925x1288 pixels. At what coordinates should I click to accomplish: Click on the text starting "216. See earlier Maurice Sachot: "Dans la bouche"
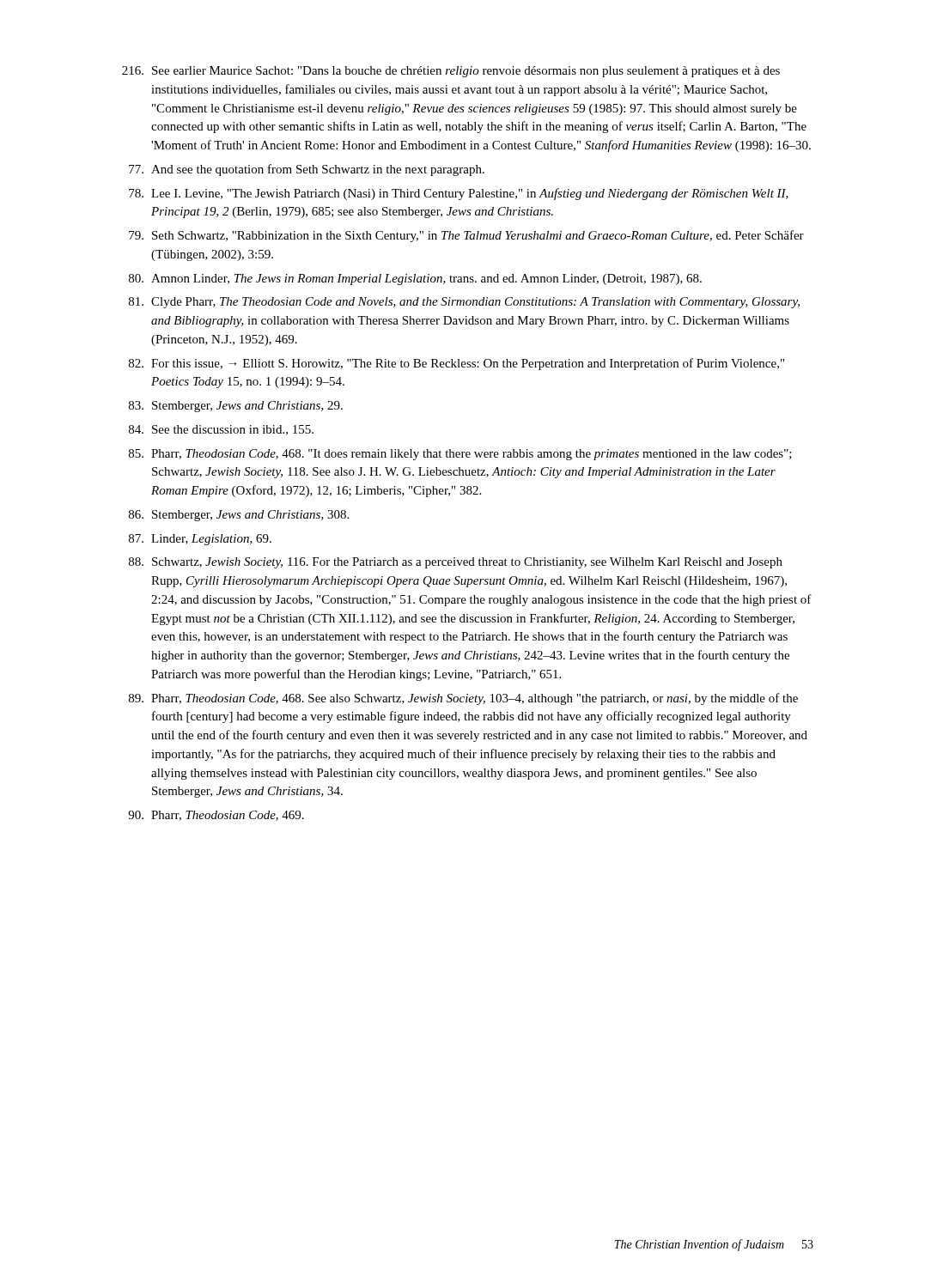[x=462, y=109]
